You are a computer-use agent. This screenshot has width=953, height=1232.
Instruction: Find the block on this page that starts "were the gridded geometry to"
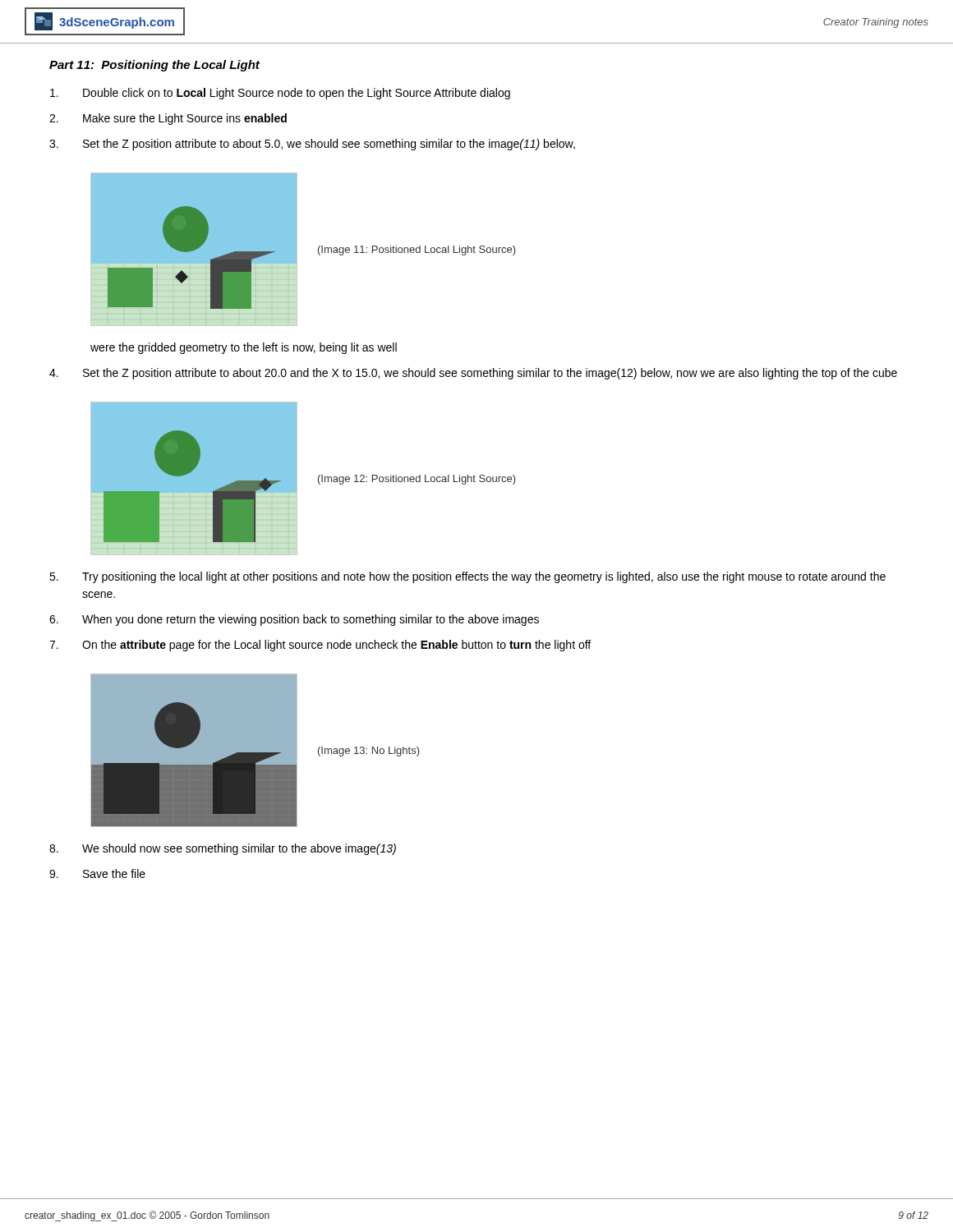(244, 347)
